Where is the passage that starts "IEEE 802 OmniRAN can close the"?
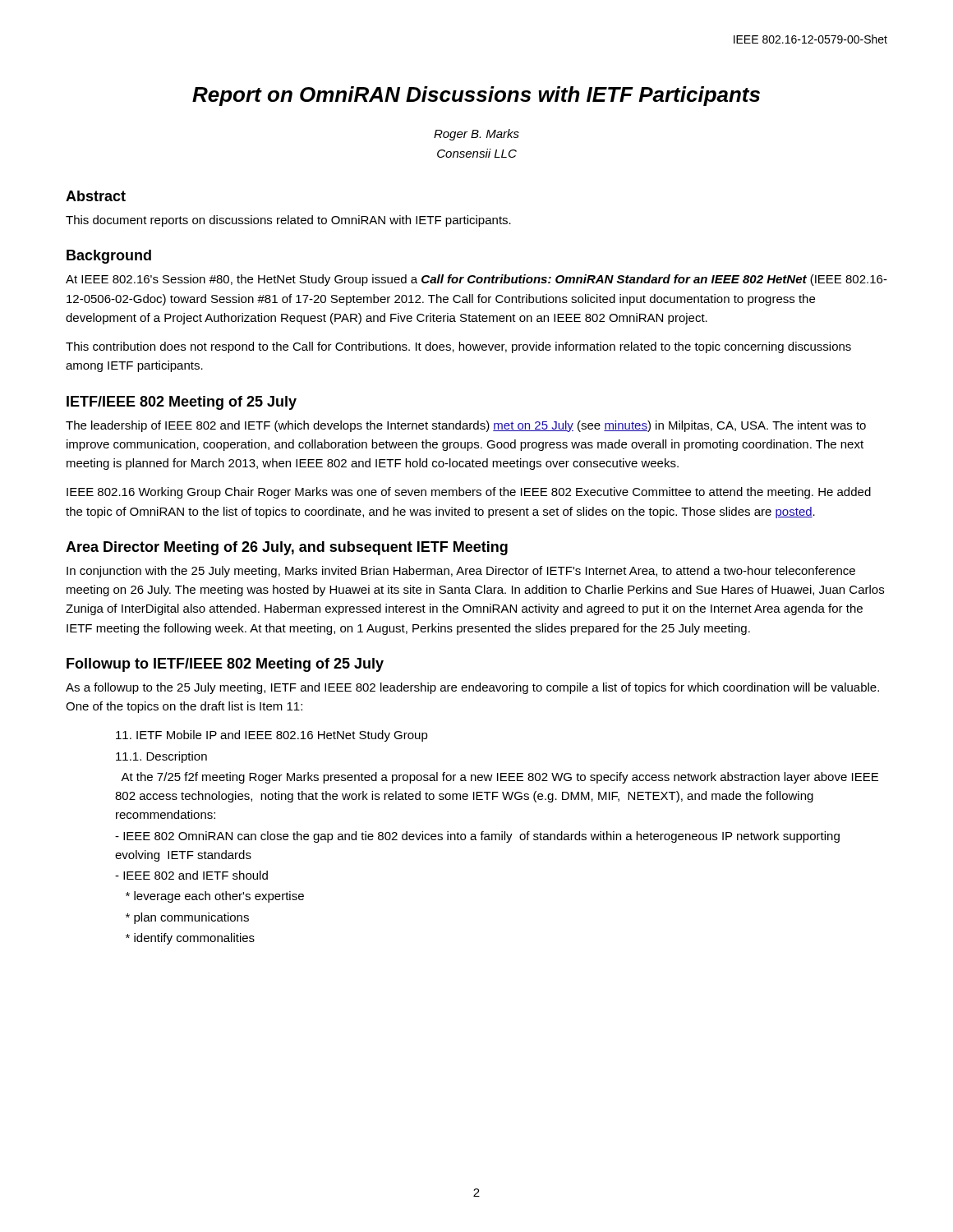 [x=501, y=845]
